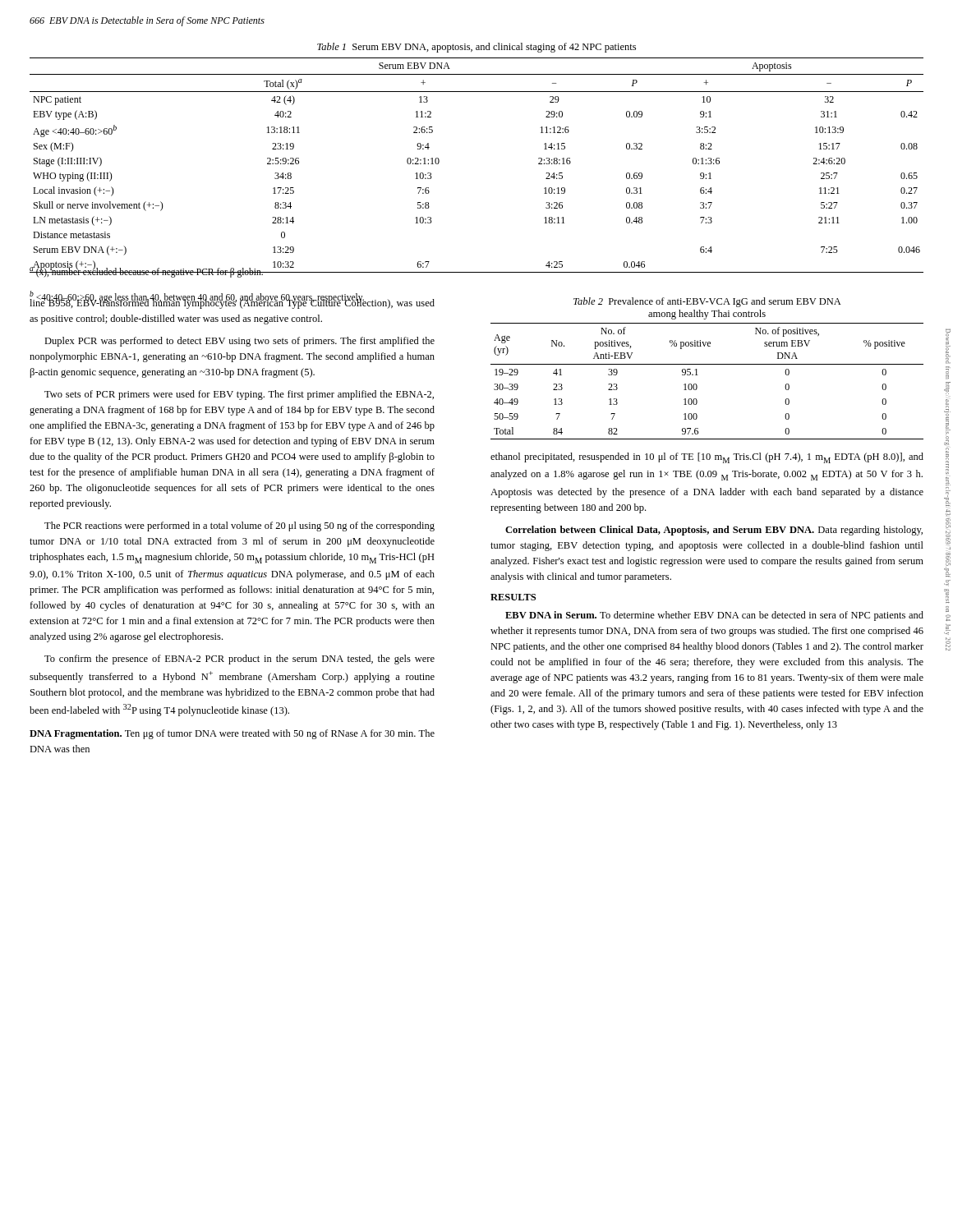This screenshot has height=1232, width=953.
Task: Find the caption that says "Table 1 Serum EBV DNA, apoptosis, and"
Action: [x=476, y=47]
